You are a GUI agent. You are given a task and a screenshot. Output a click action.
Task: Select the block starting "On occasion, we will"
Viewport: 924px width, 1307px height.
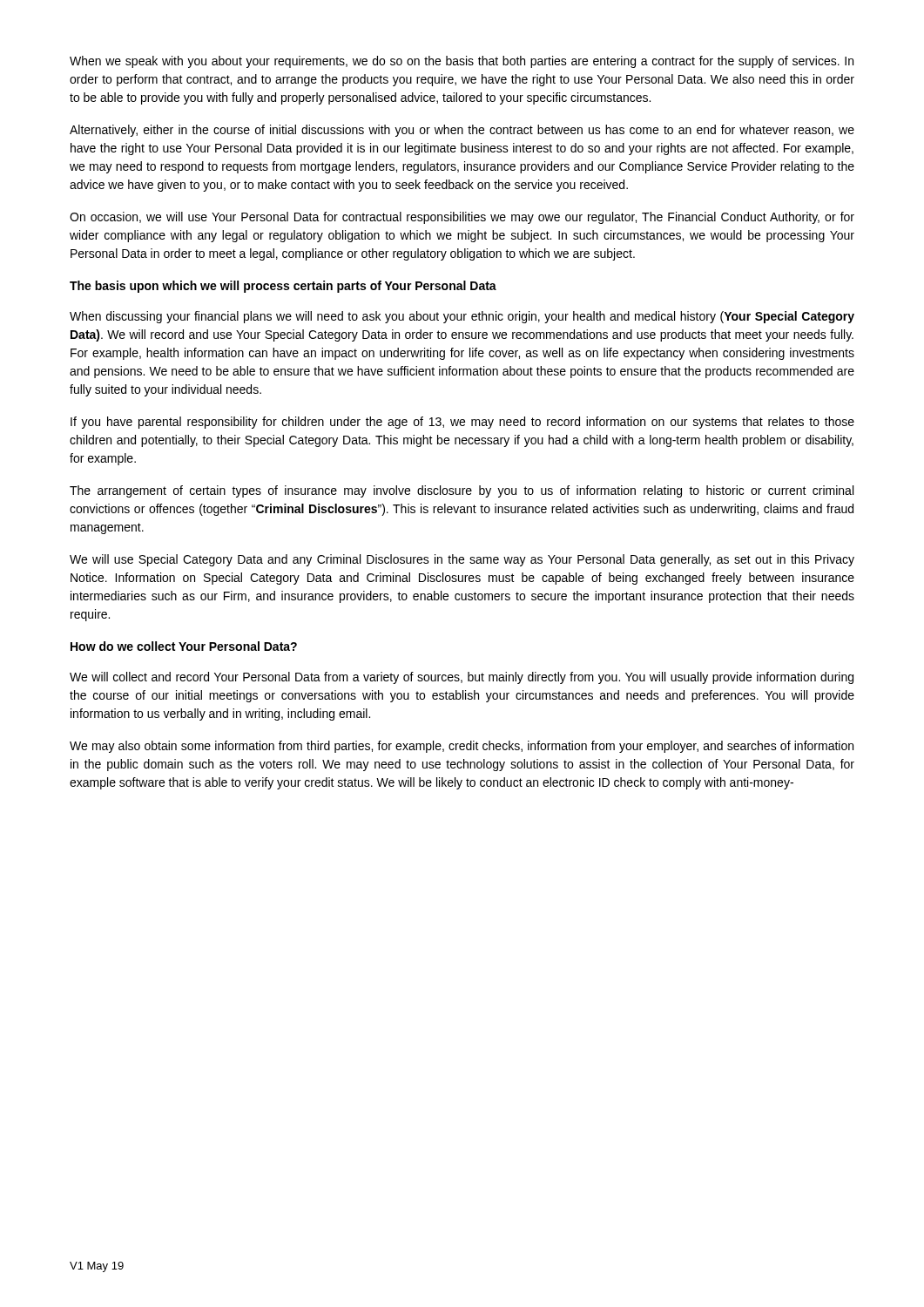coord(462,235)
